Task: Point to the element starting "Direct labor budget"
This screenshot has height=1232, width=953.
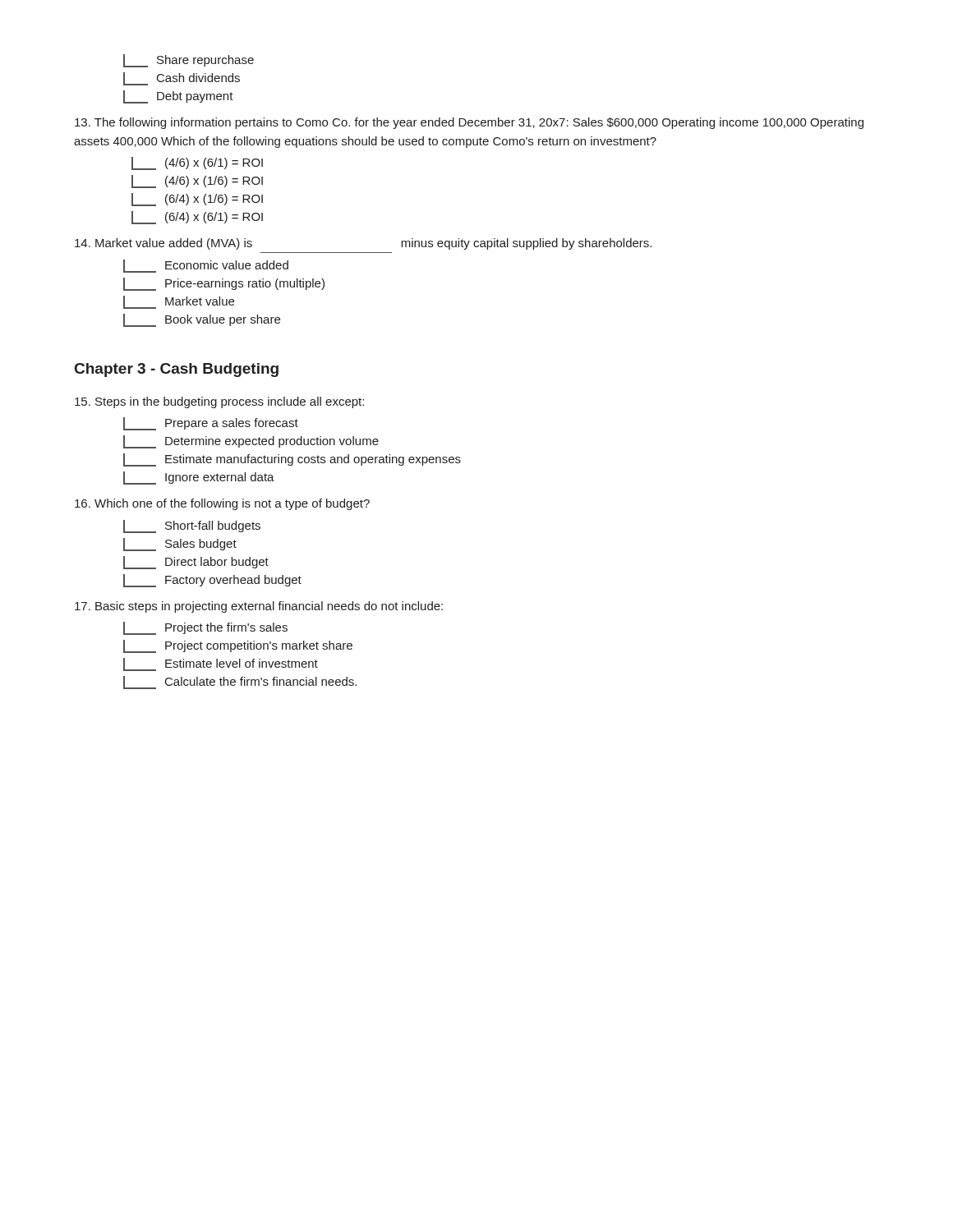Action: coord(196,563)
